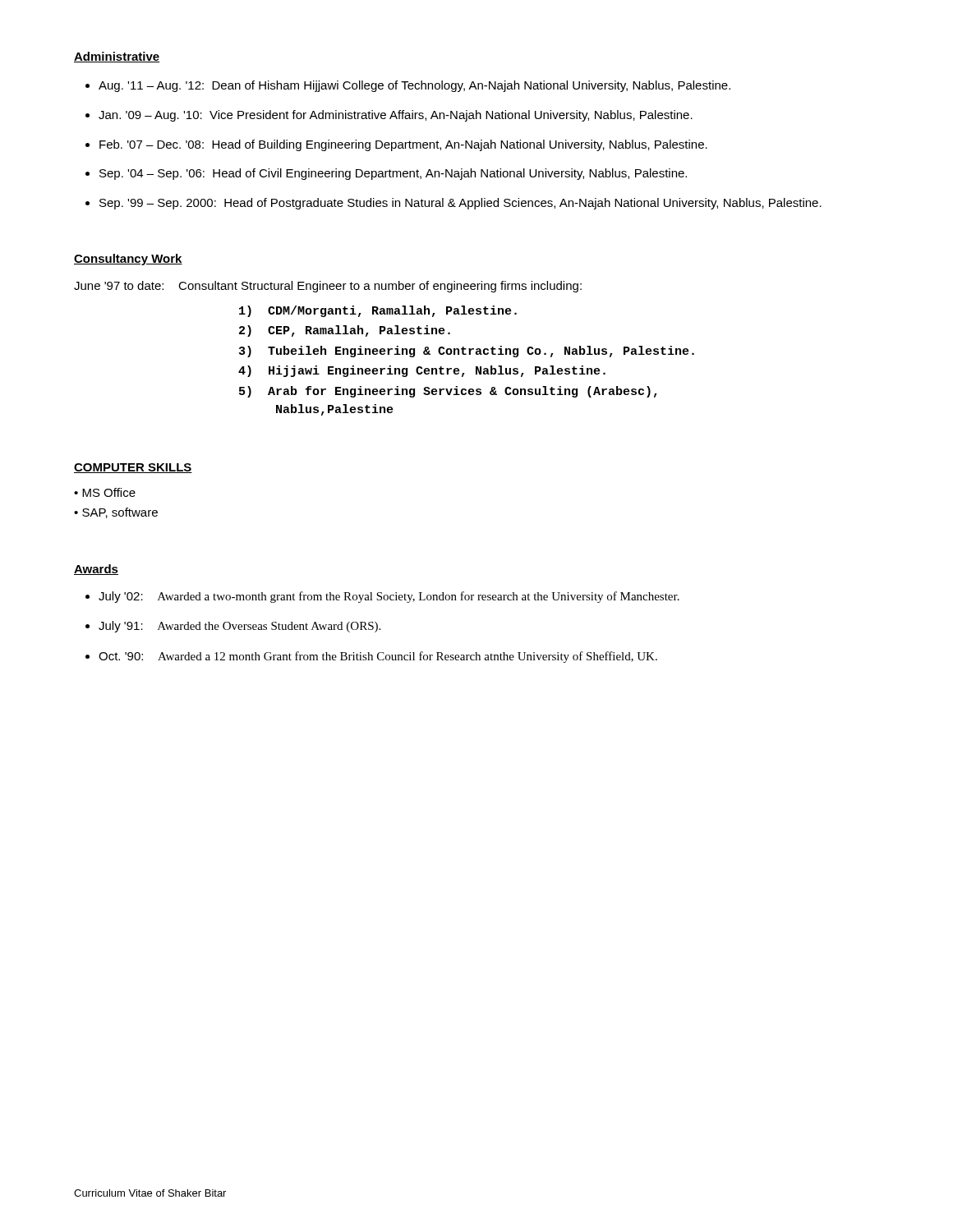Find the block on this page that starts "June '97 to date: Consultant Structural Engineer"

point(328,285)
